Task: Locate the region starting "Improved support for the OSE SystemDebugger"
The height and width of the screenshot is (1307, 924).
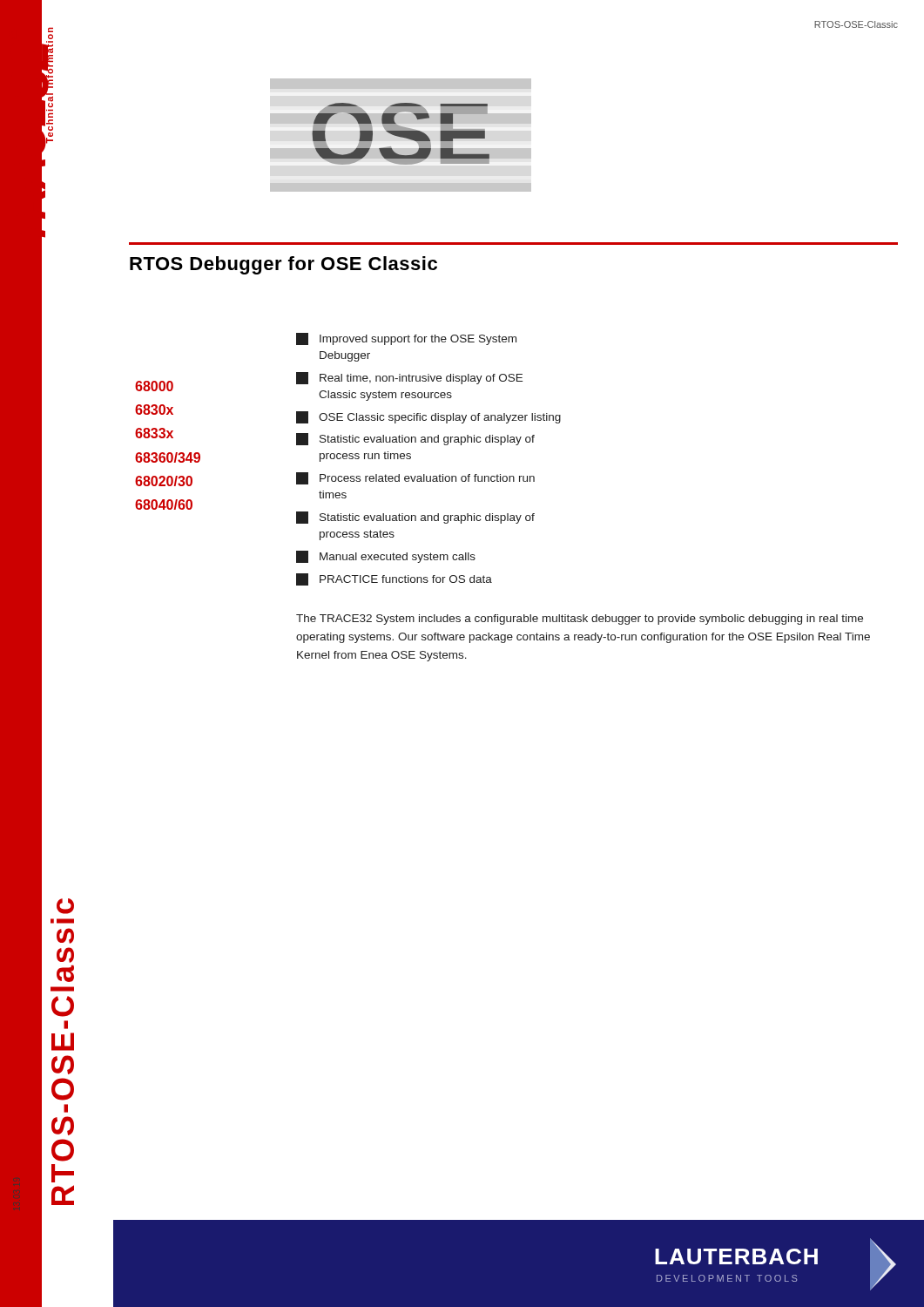Action: click(407, 348)
